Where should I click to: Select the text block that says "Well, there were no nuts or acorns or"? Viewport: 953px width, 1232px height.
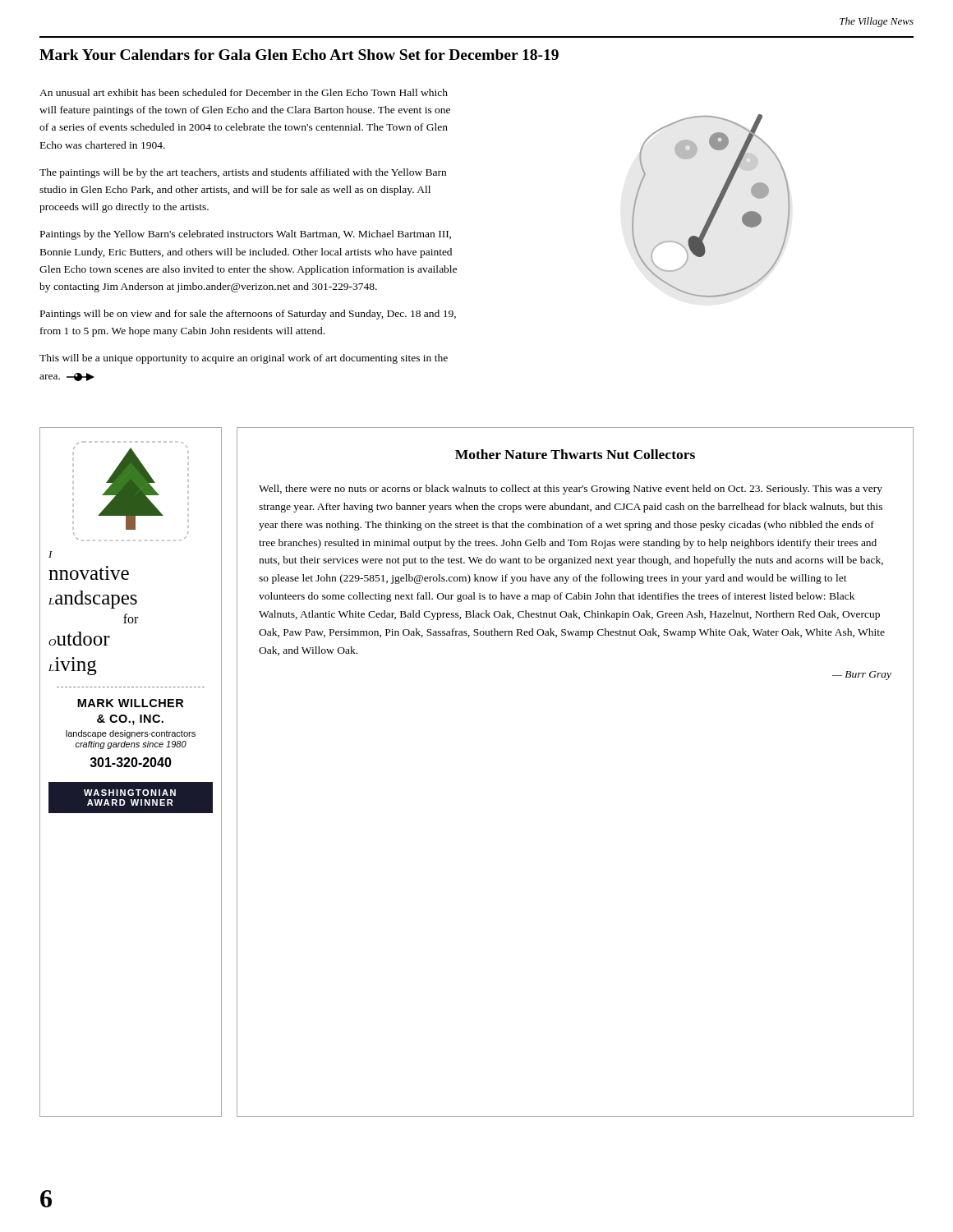(572, 569)
